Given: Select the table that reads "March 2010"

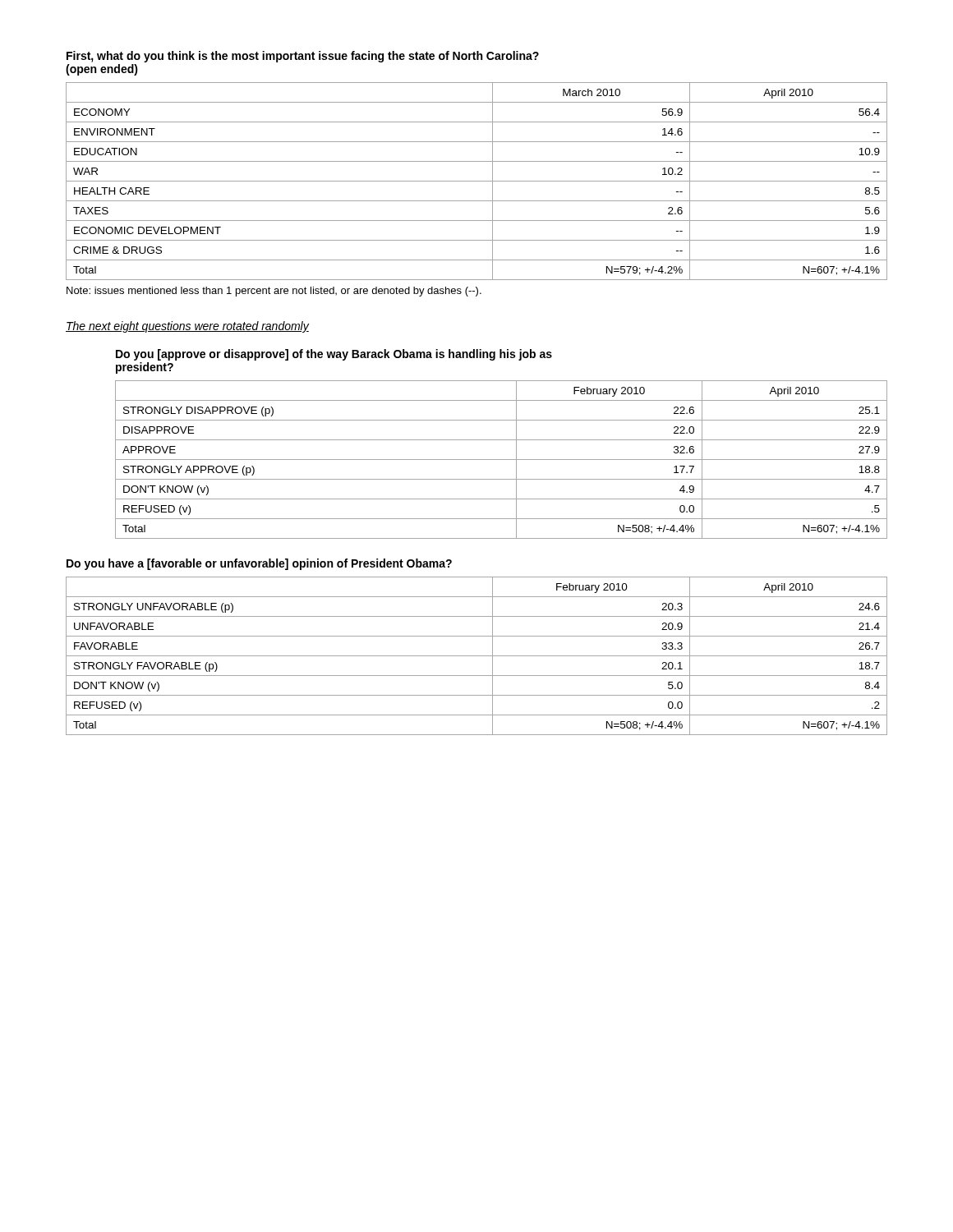Looking at the screenshot, I should point(476,165).
